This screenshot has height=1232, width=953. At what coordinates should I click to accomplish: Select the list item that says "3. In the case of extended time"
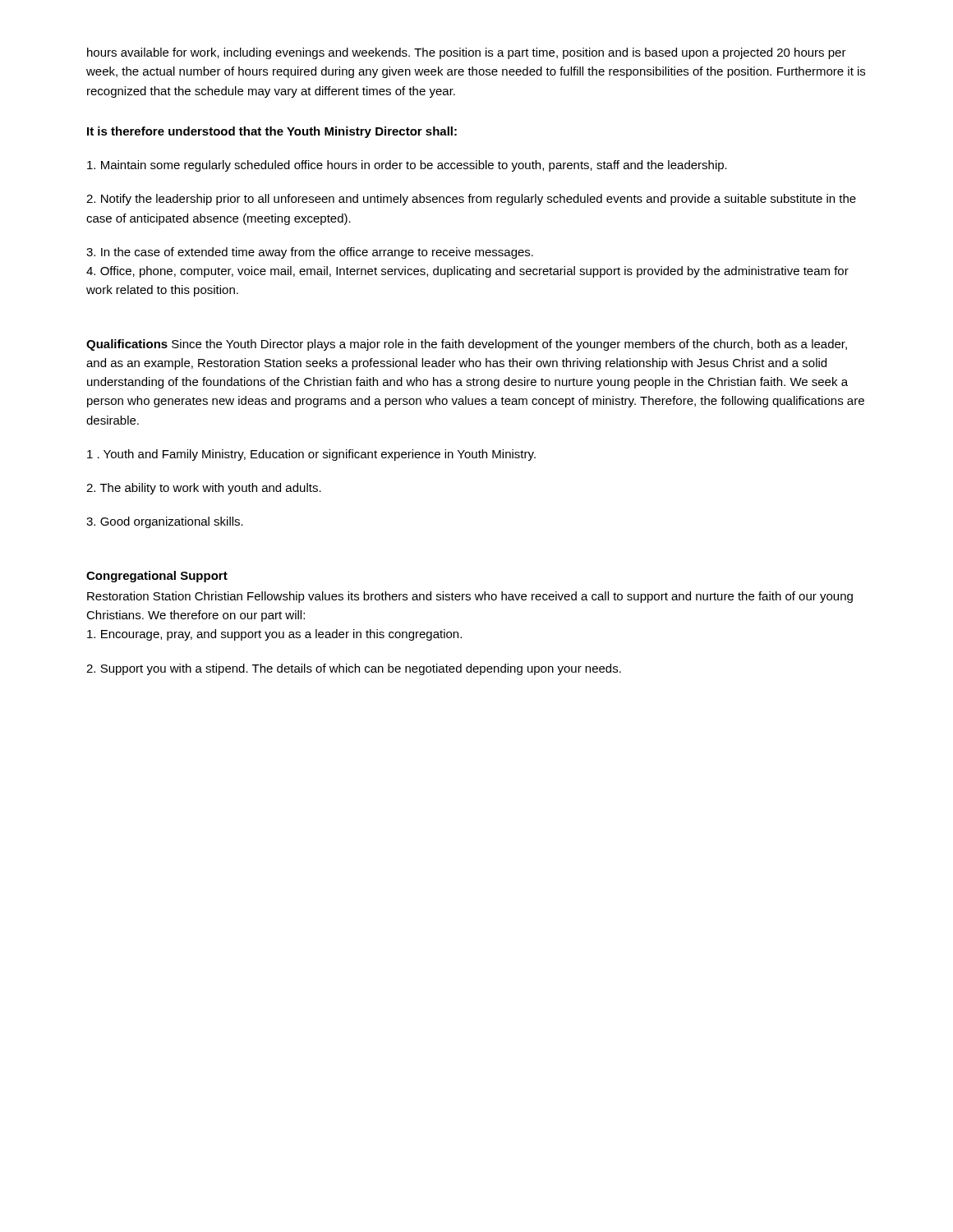click(x=310, y=252)
